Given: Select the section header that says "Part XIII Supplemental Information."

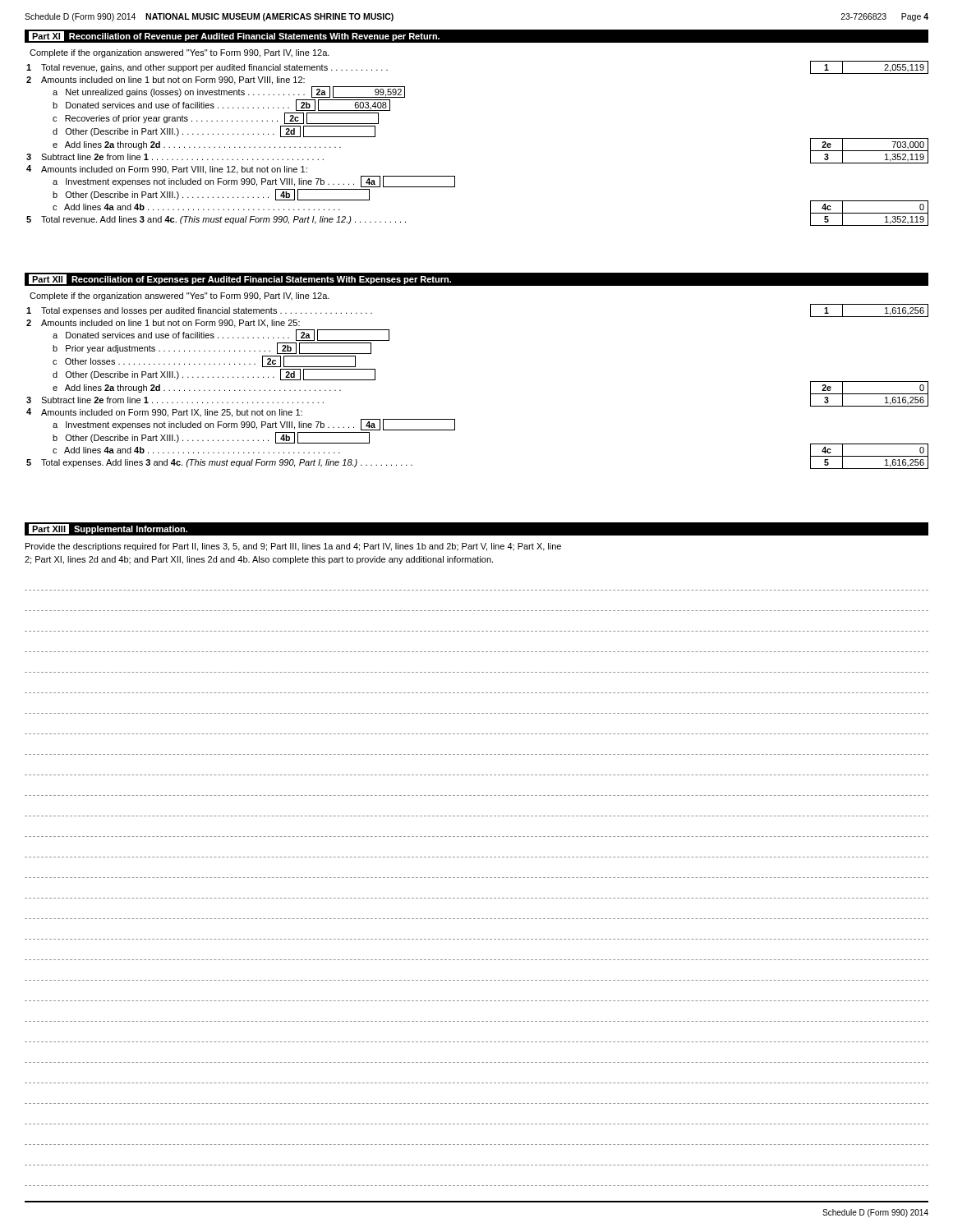Looking at the screenshot, I should (108, 529).
